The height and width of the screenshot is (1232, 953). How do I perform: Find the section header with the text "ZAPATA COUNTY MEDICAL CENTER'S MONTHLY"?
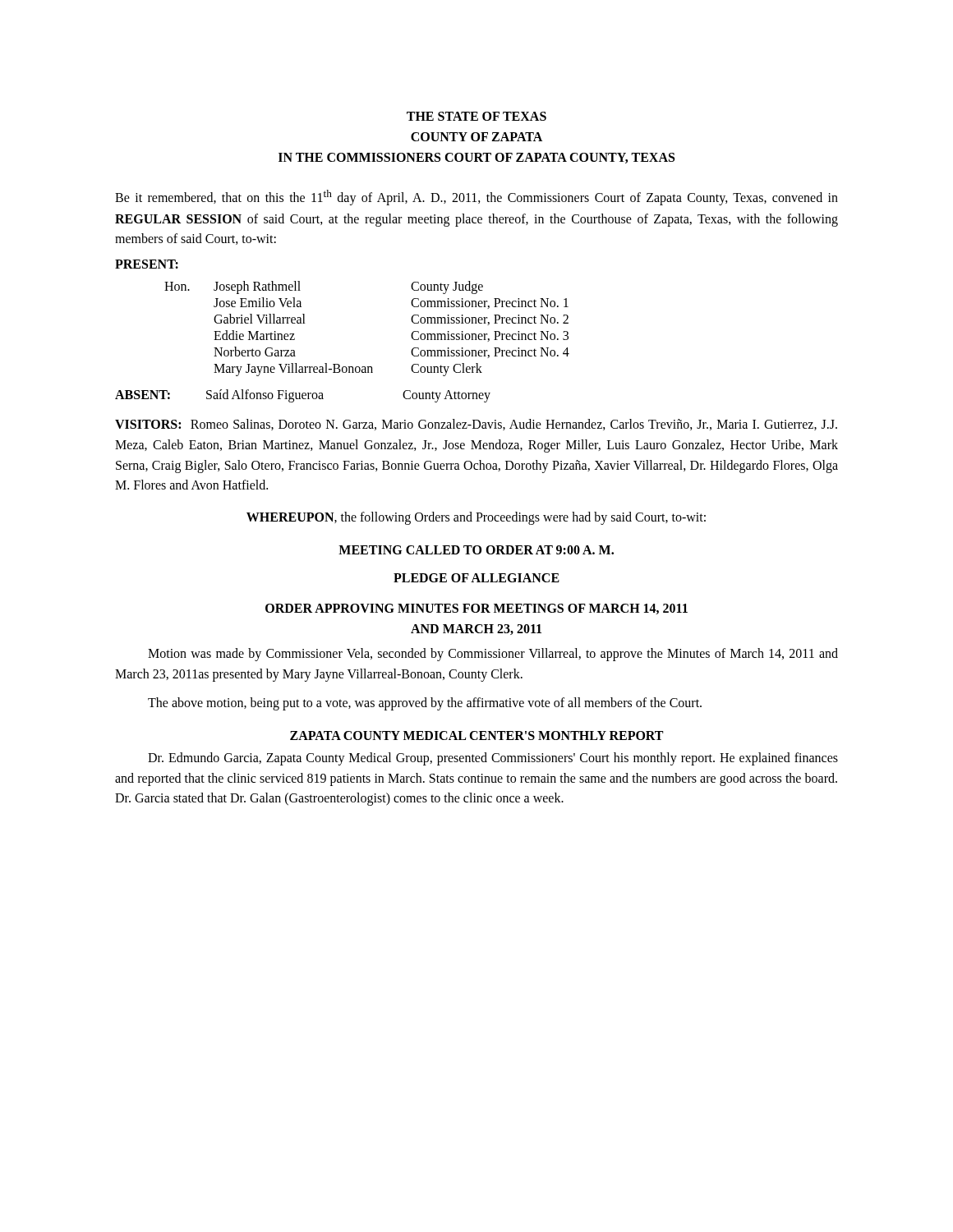pos(476,735)
